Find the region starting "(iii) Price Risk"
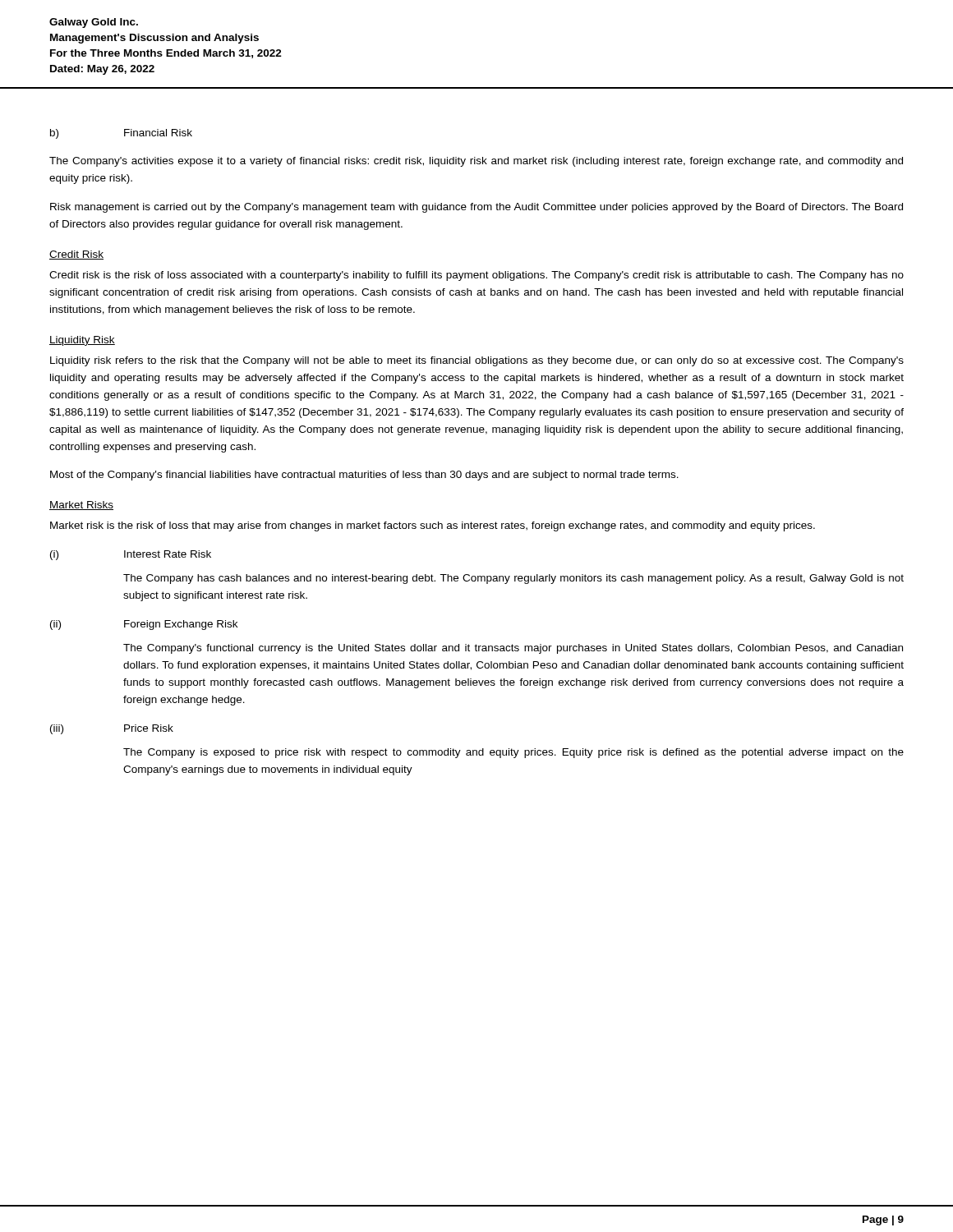The image size is (953, 1232). pyautogui.click(x=56, y=729)
